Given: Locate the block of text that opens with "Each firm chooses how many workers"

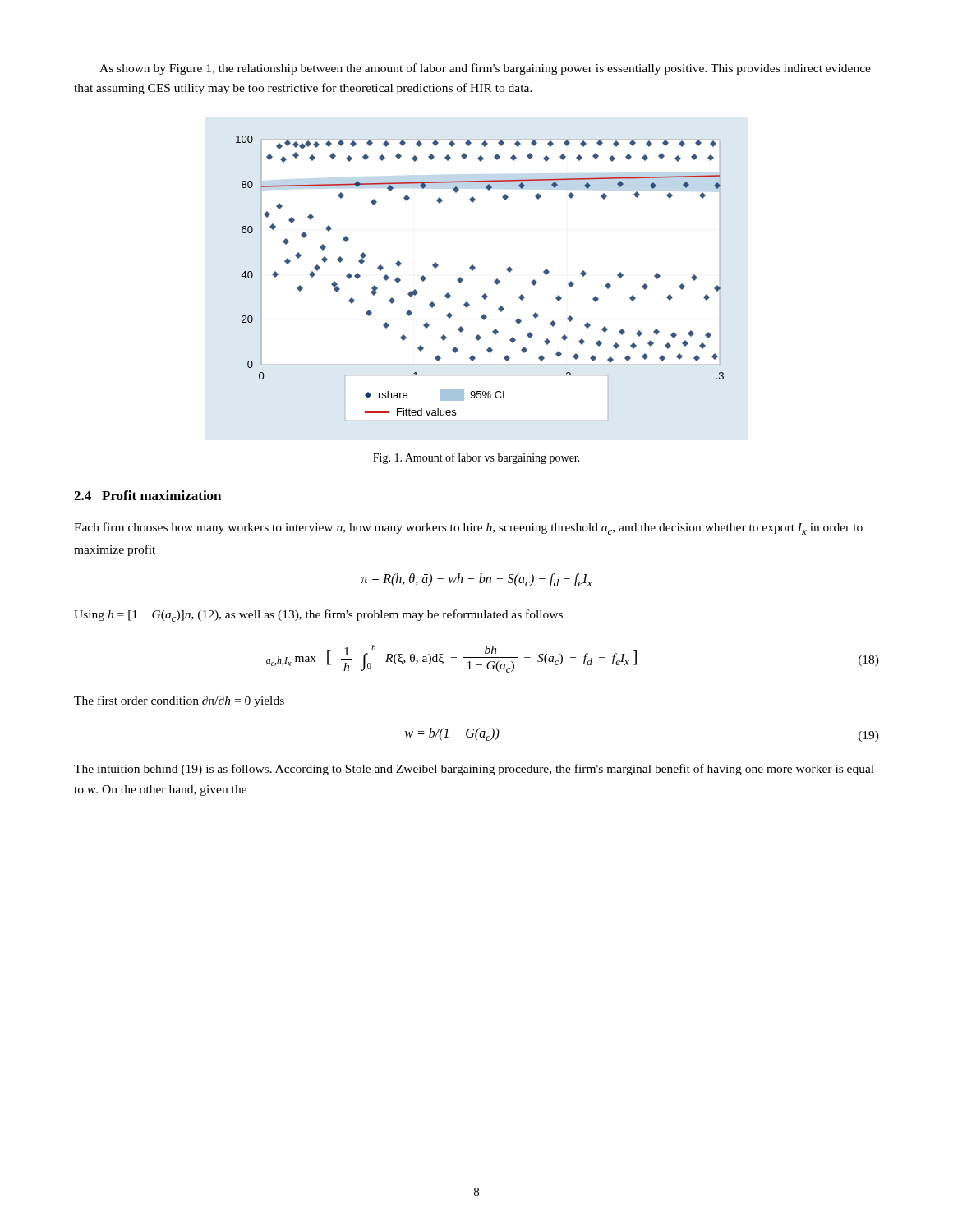Looking at the screenshot, I should pos(476,539).
